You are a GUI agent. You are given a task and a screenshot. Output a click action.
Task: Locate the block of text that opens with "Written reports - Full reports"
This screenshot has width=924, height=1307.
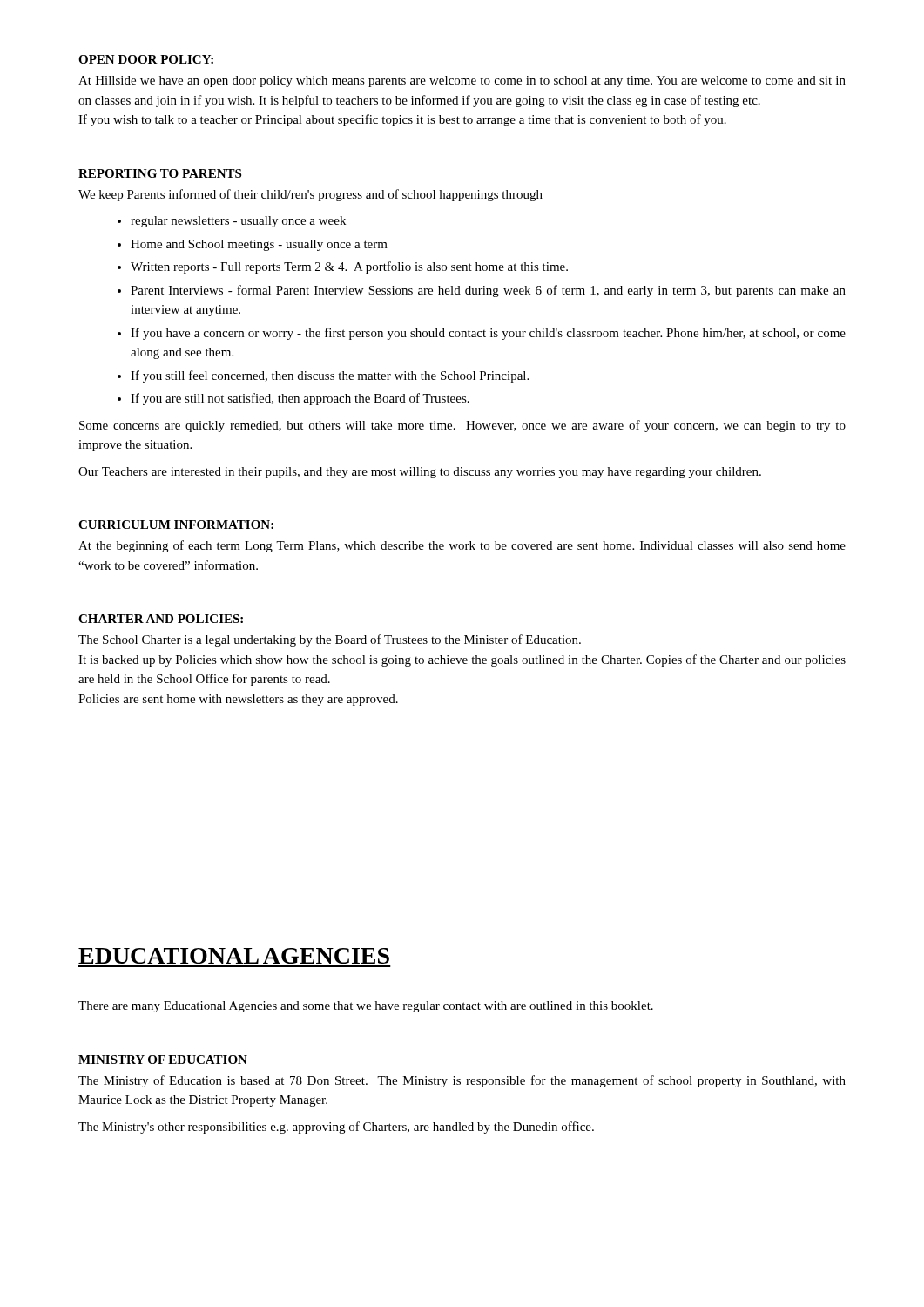tap(350, 267)
